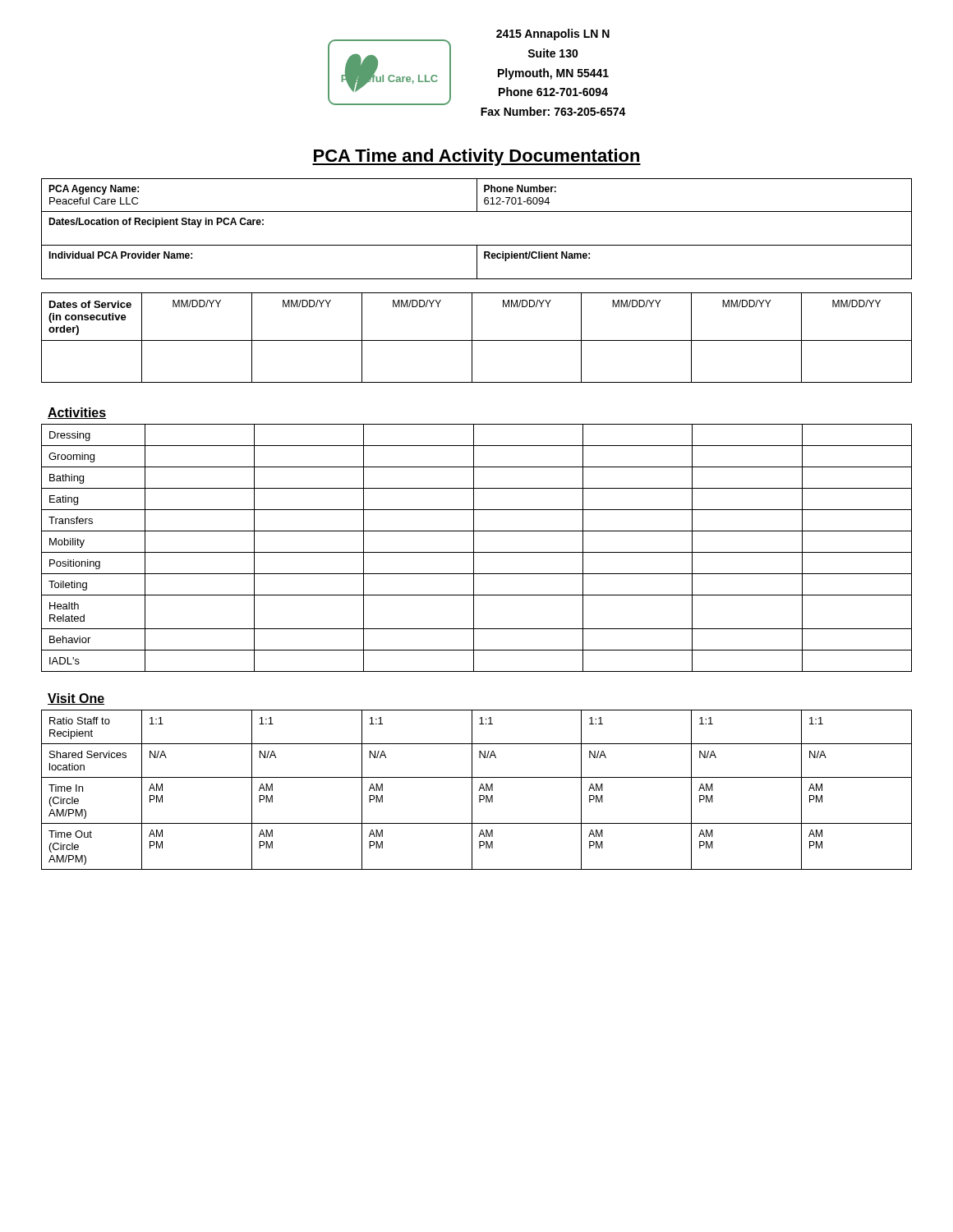Select the table that reads "AM PM"
The height and width of the screenshot is (1232, 953).
click(476, 790)
